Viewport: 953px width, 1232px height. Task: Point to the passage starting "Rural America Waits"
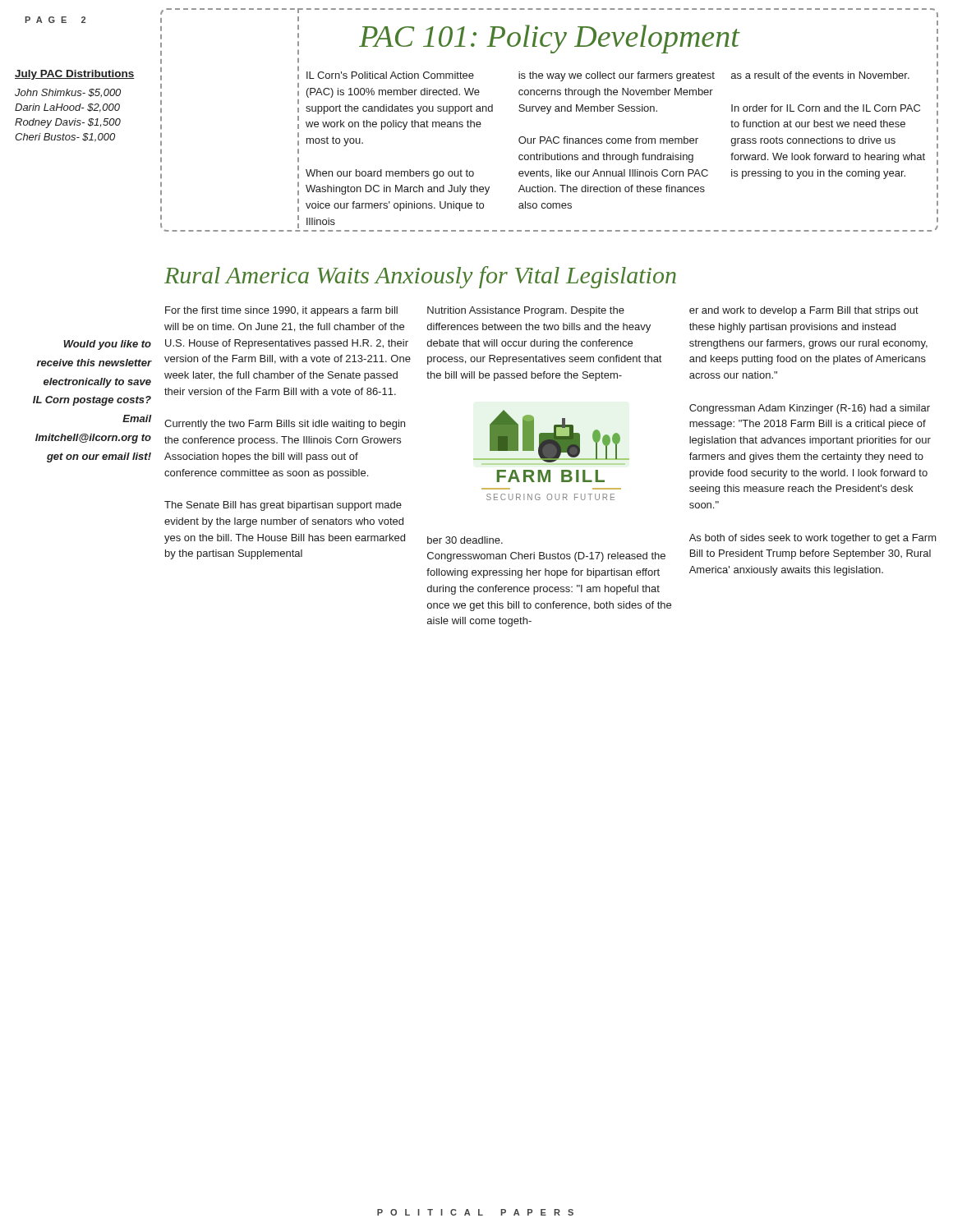[421, 275]
